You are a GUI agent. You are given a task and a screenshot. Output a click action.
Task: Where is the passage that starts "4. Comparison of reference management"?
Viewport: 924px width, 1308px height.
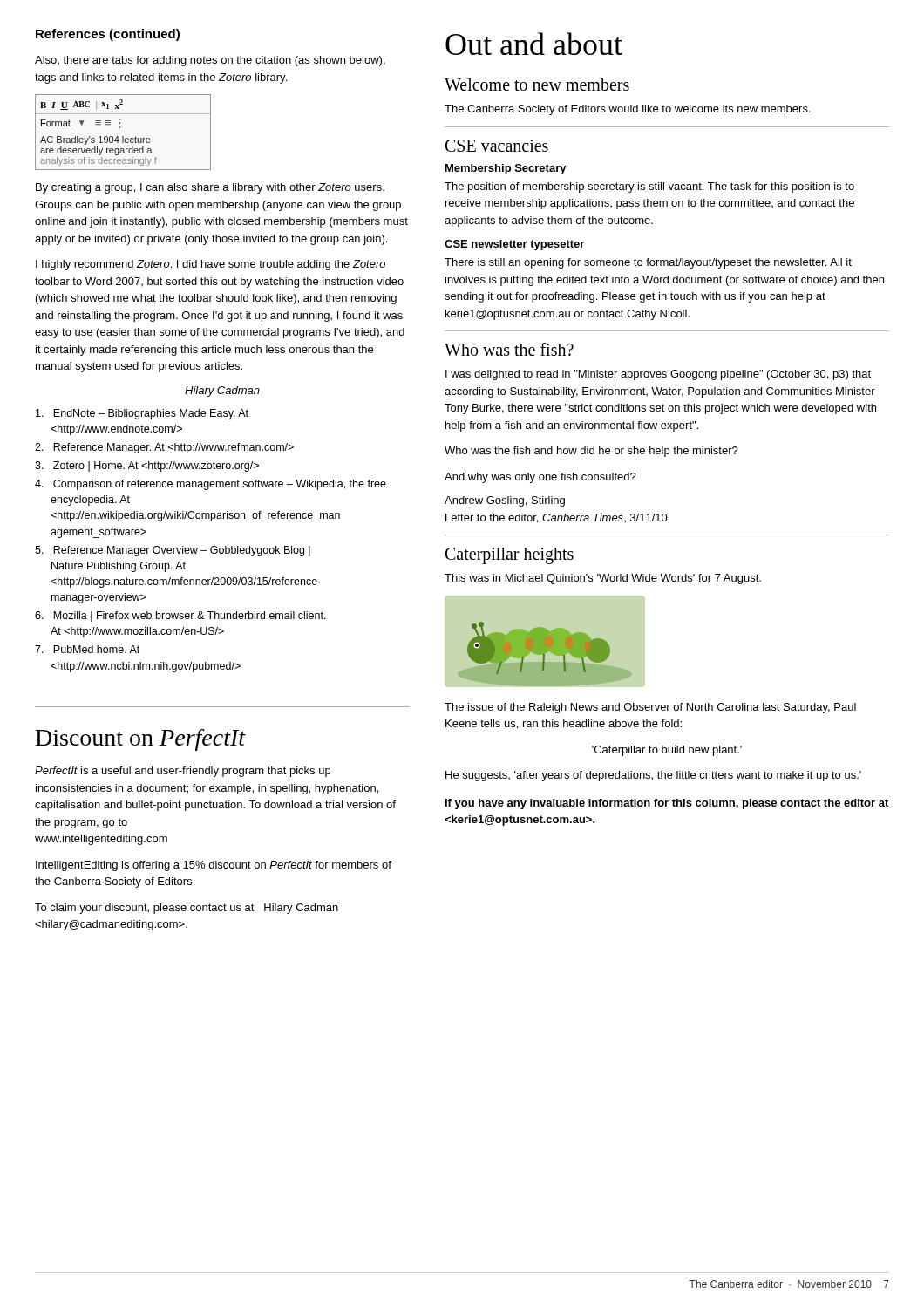click(210, 508)
